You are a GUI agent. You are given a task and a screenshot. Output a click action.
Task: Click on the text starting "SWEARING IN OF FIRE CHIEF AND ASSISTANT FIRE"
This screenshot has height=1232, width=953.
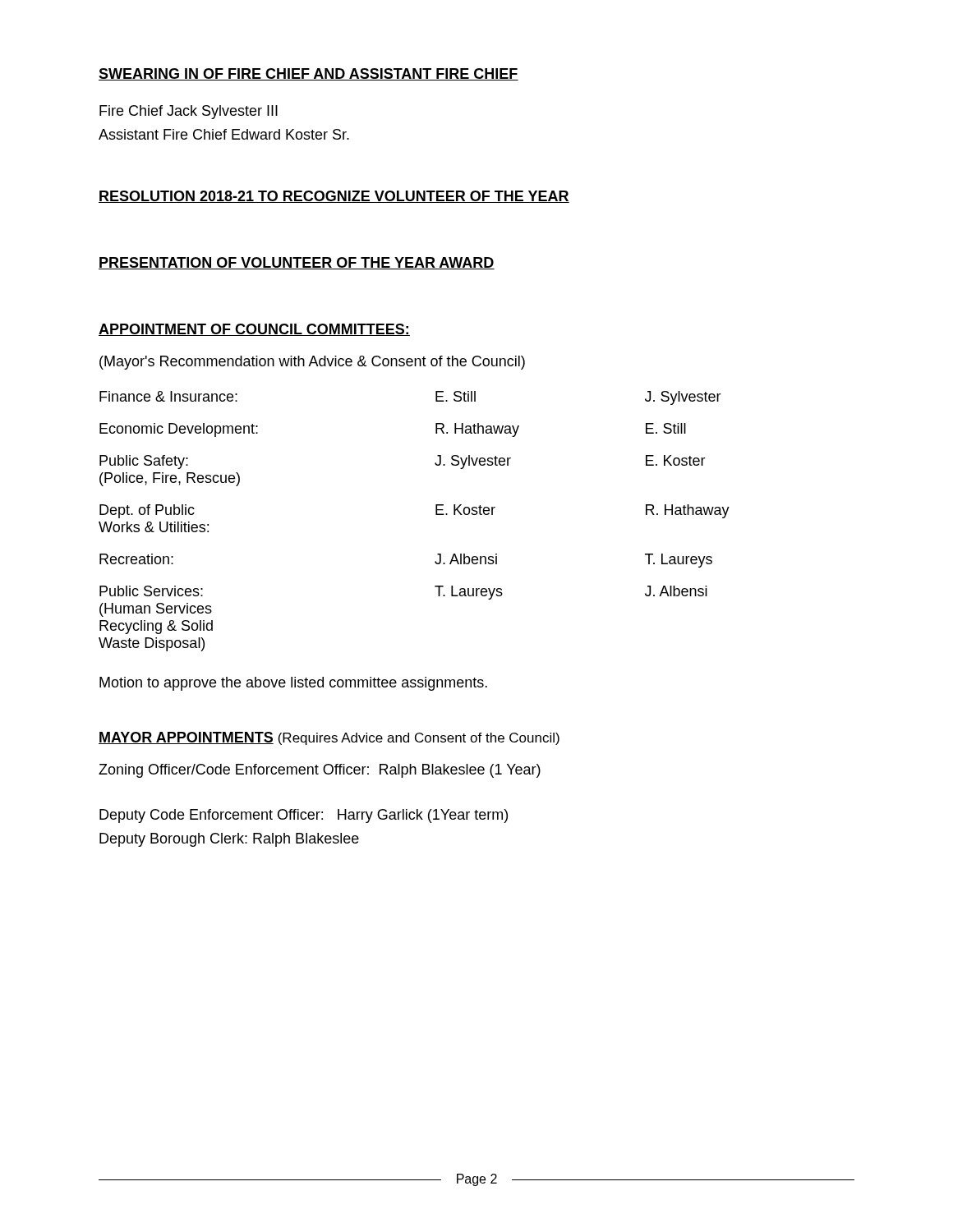(x=308, y=74)
